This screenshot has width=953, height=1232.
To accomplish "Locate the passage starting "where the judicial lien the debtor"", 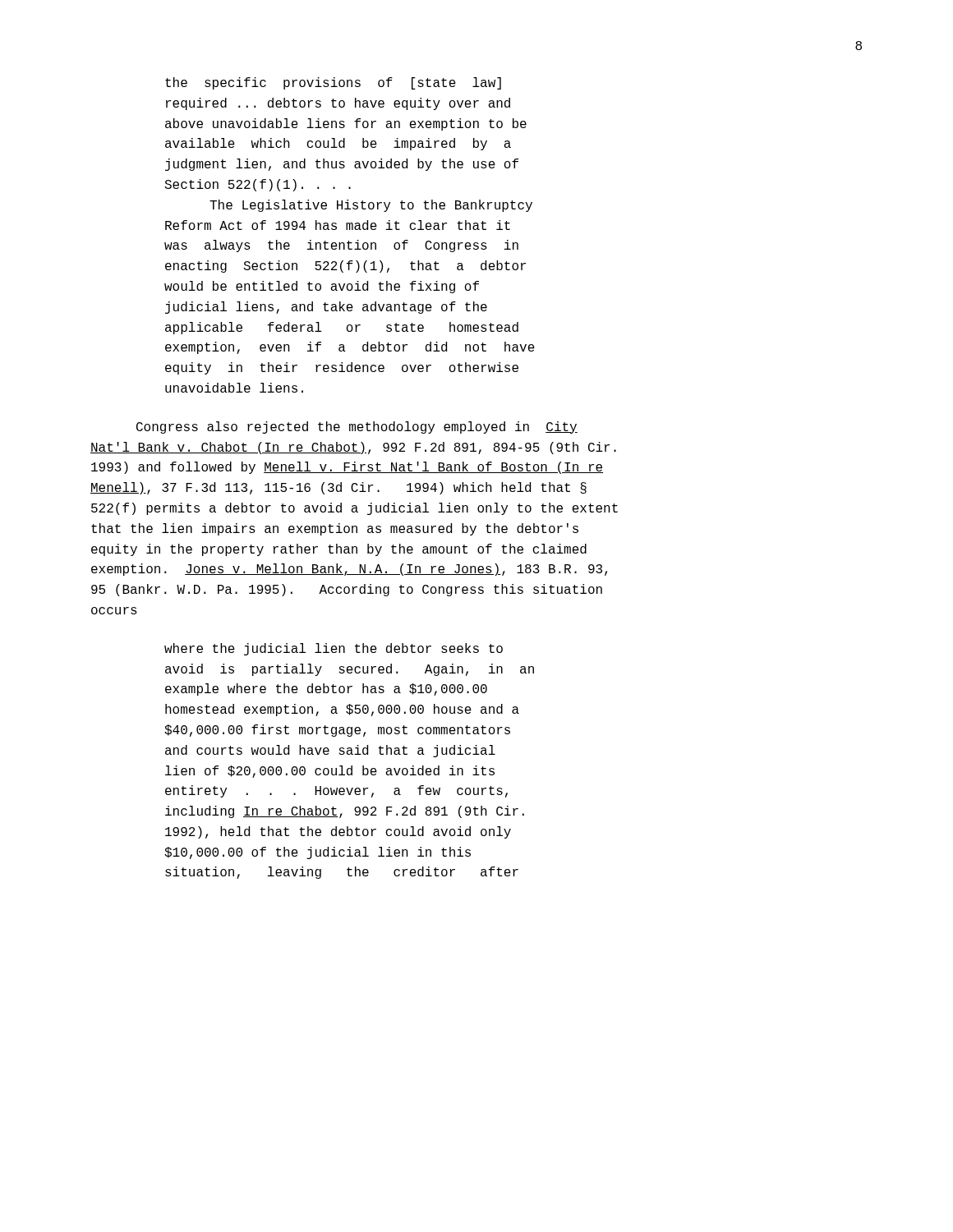I will [x=497, y=762].
